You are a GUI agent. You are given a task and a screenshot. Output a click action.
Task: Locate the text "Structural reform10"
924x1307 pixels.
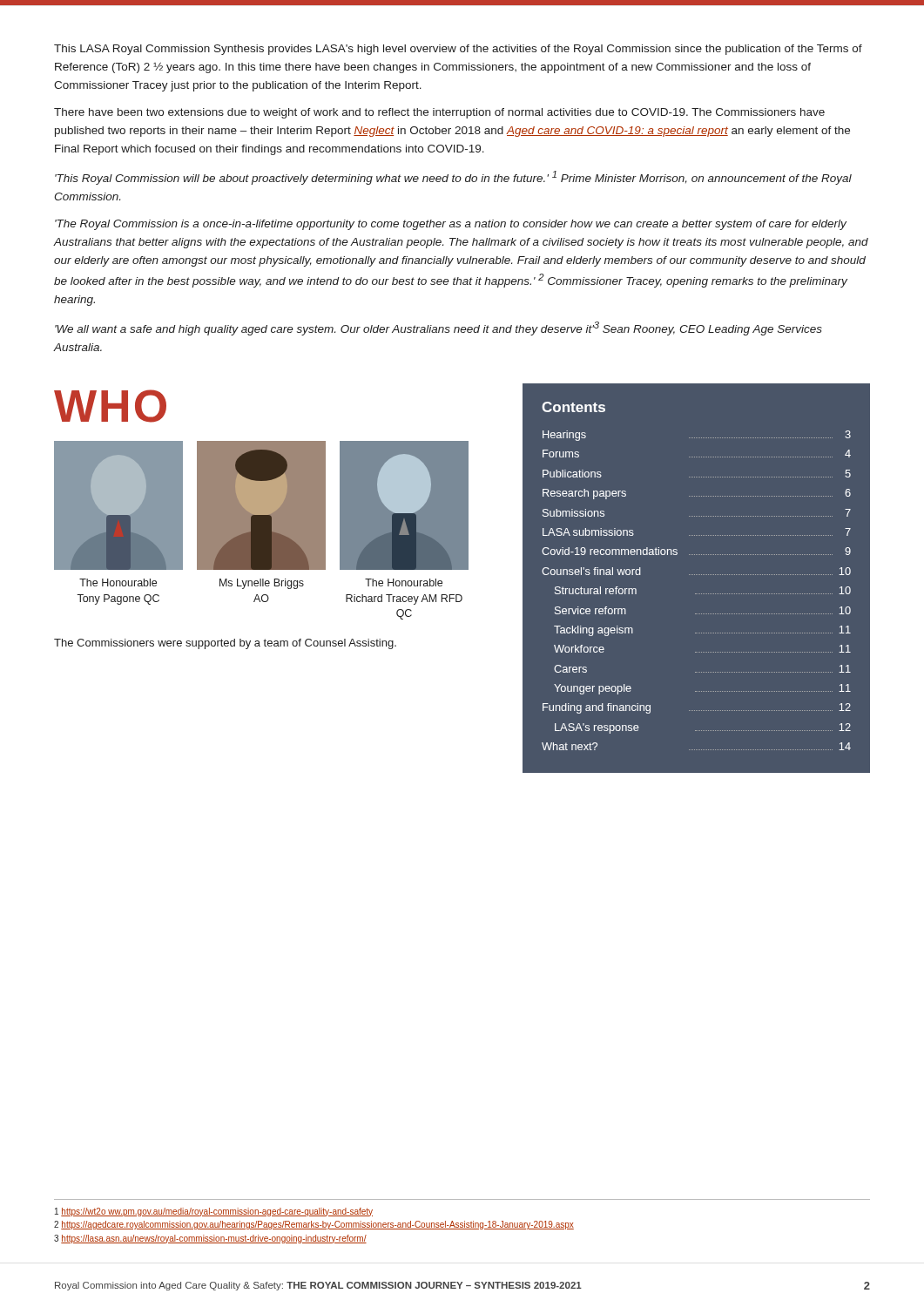(702, 591)
